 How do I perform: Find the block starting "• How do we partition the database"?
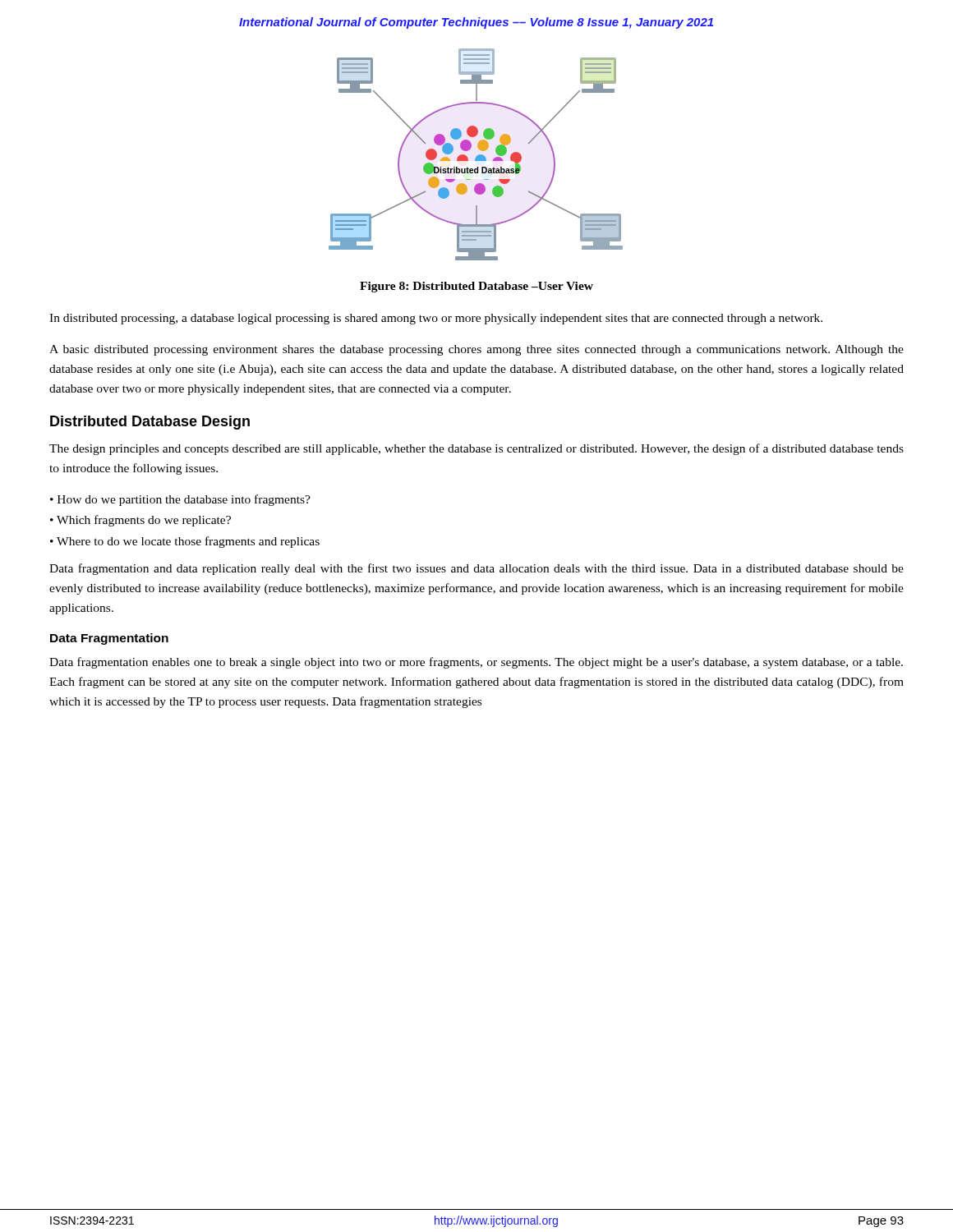pyautogui.click(x=180, y=499)
